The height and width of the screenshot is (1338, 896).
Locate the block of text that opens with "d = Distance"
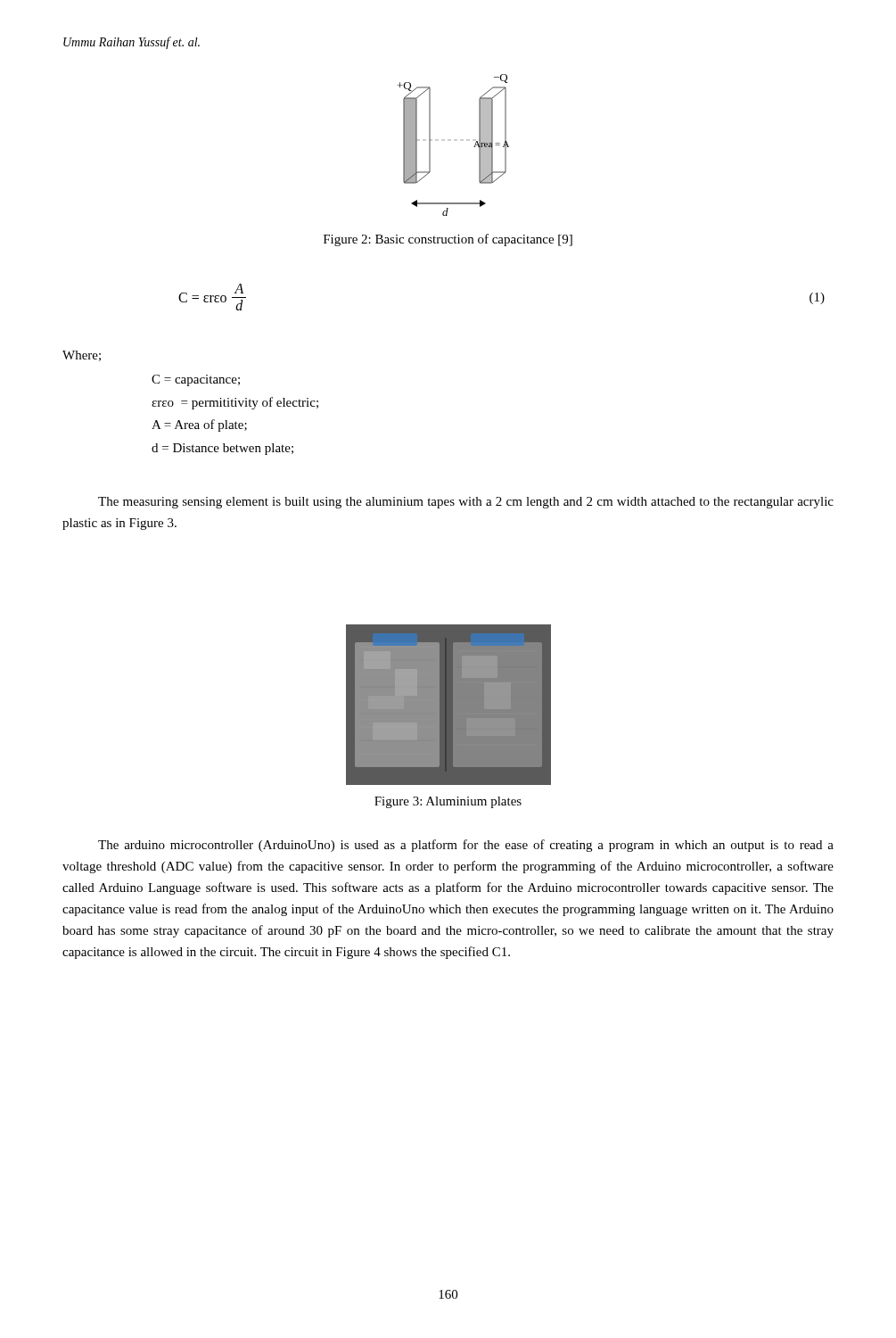click(223, 447)
